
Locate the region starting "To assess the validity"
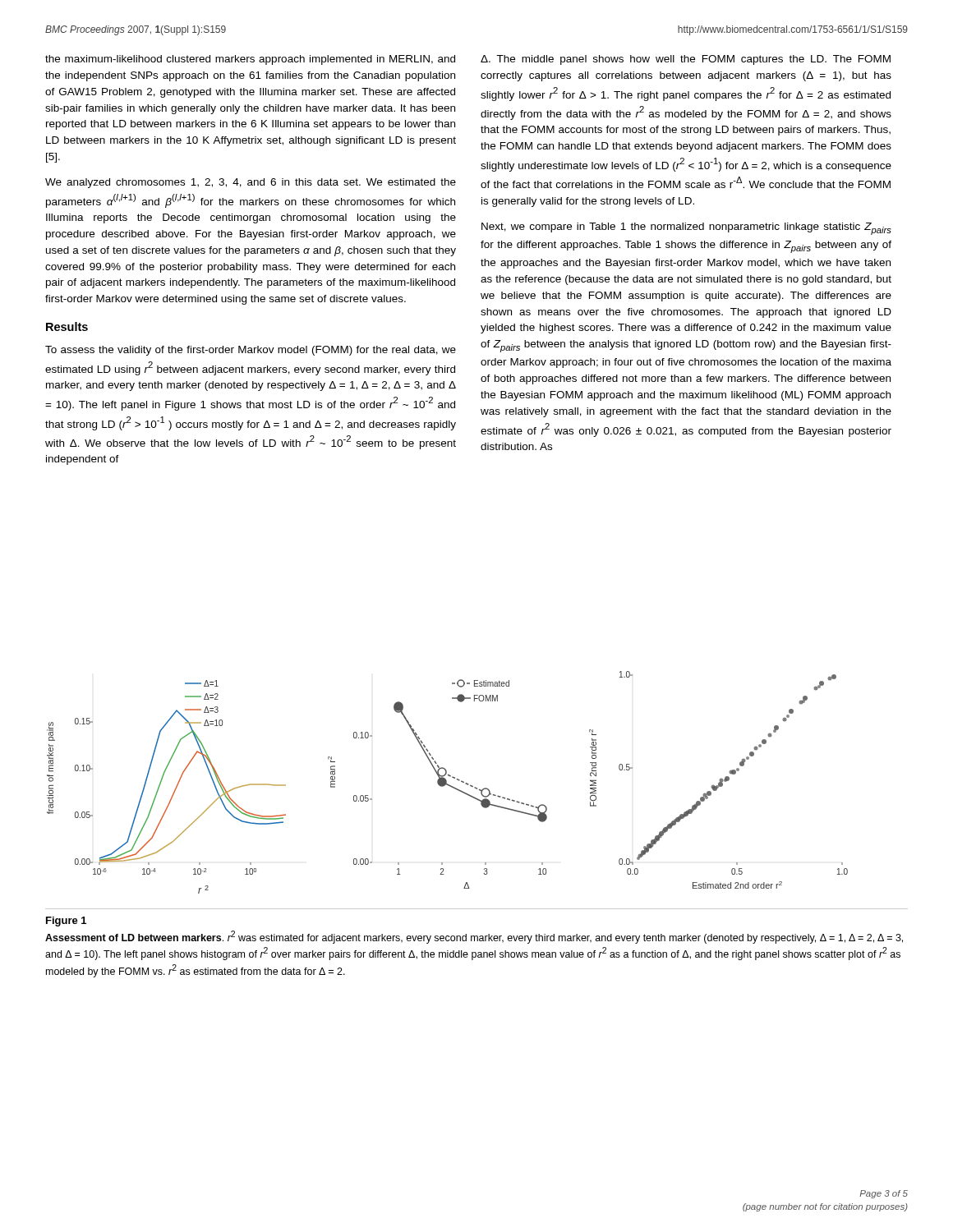pos(251,404)
